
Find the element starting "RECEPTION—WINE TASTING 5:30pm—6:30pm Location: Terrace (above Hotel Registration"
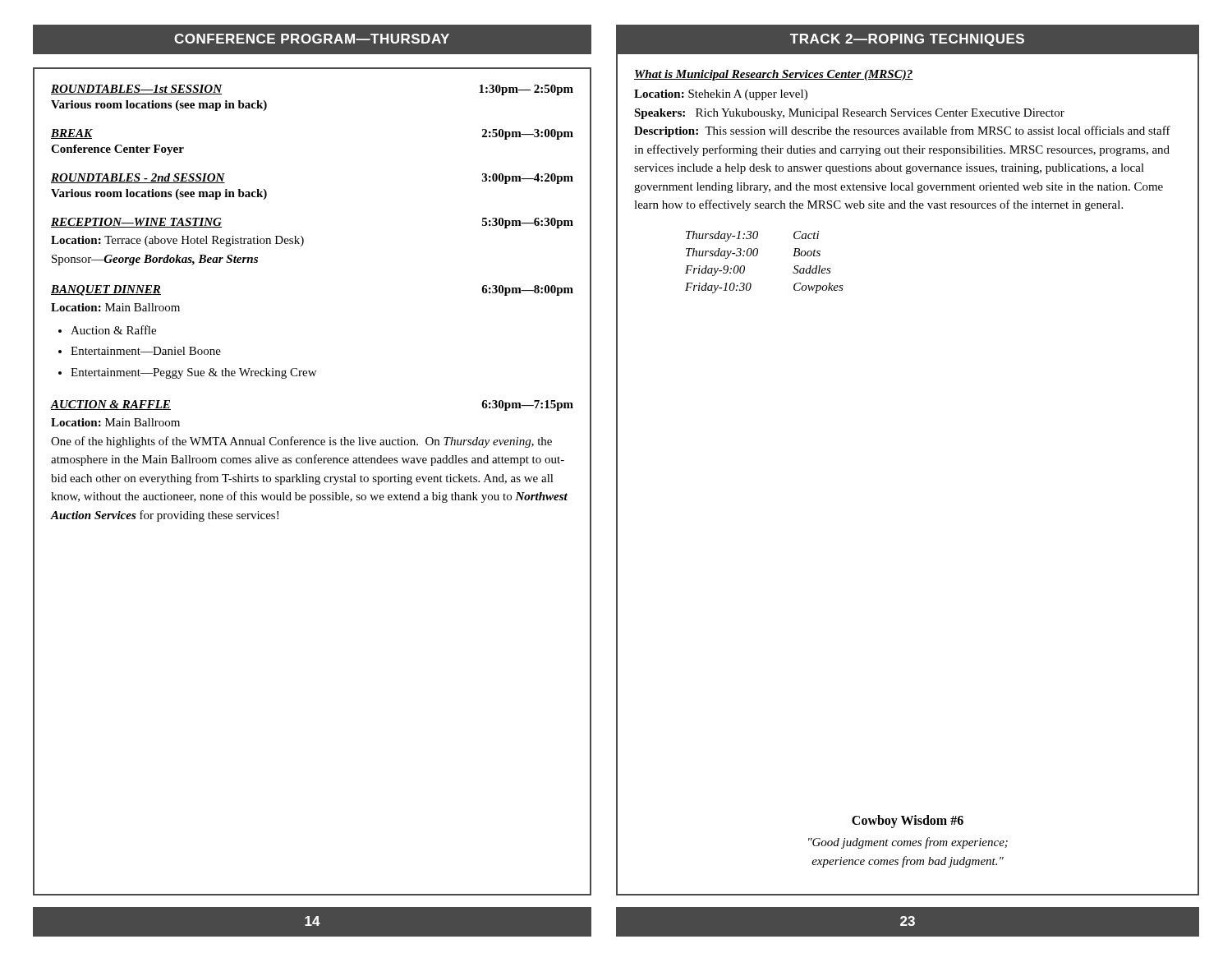(x=312, y=242)
